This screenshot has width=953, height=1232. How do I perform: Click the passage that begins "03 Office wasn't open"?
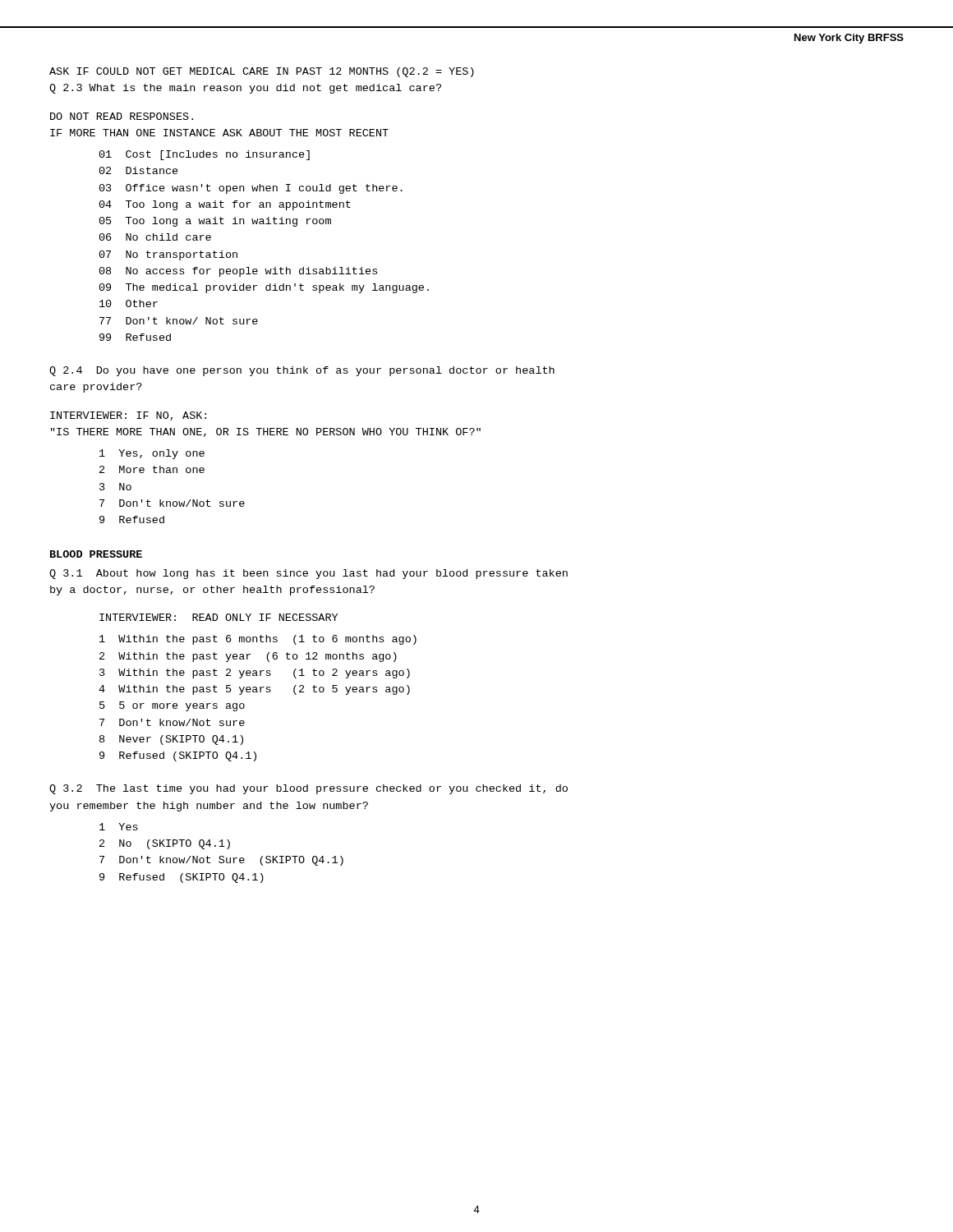252,188
